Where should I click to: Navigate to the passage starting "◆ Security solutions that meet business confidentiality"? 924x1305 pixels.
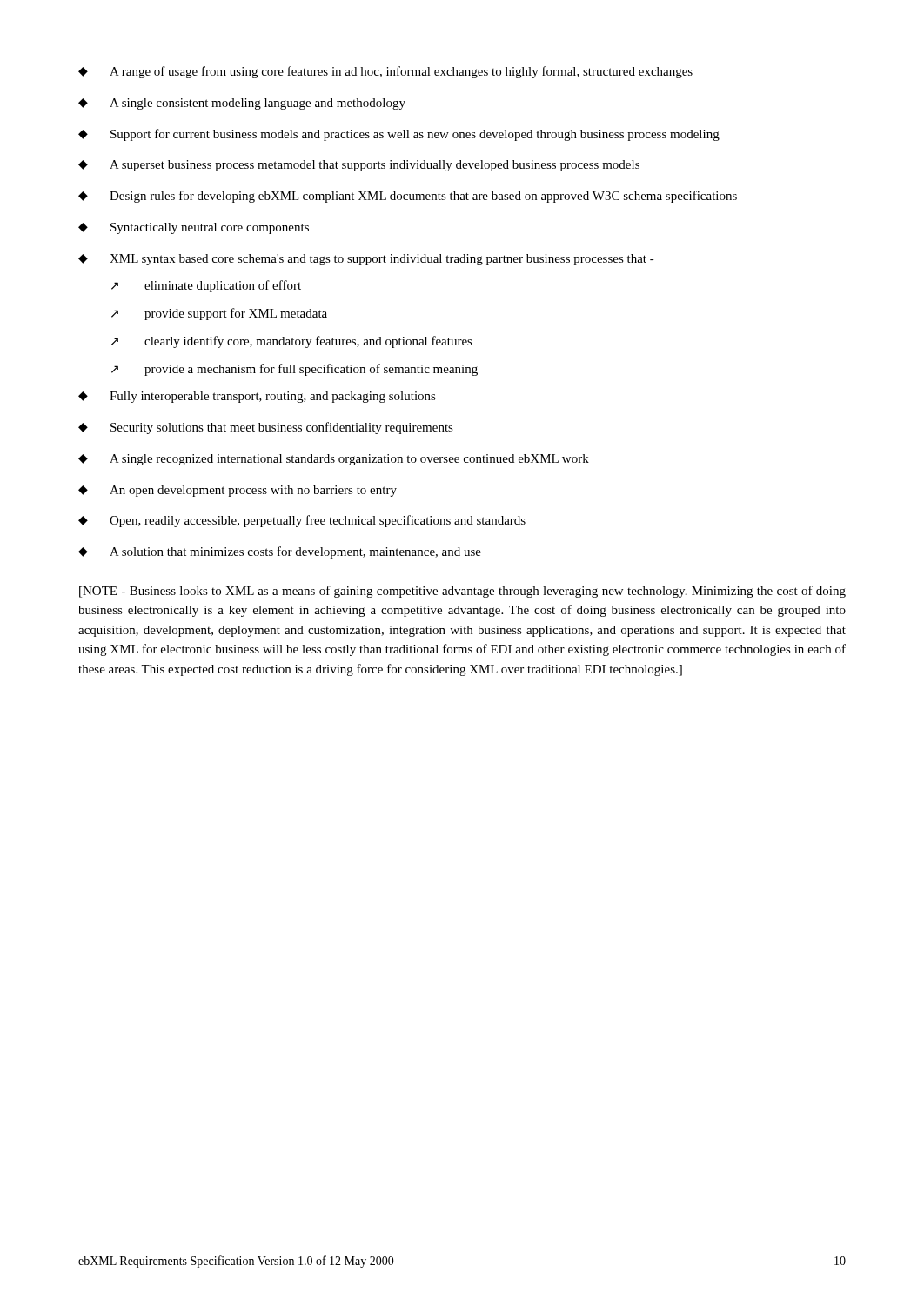pyautogui.click(x=462, y=428)
